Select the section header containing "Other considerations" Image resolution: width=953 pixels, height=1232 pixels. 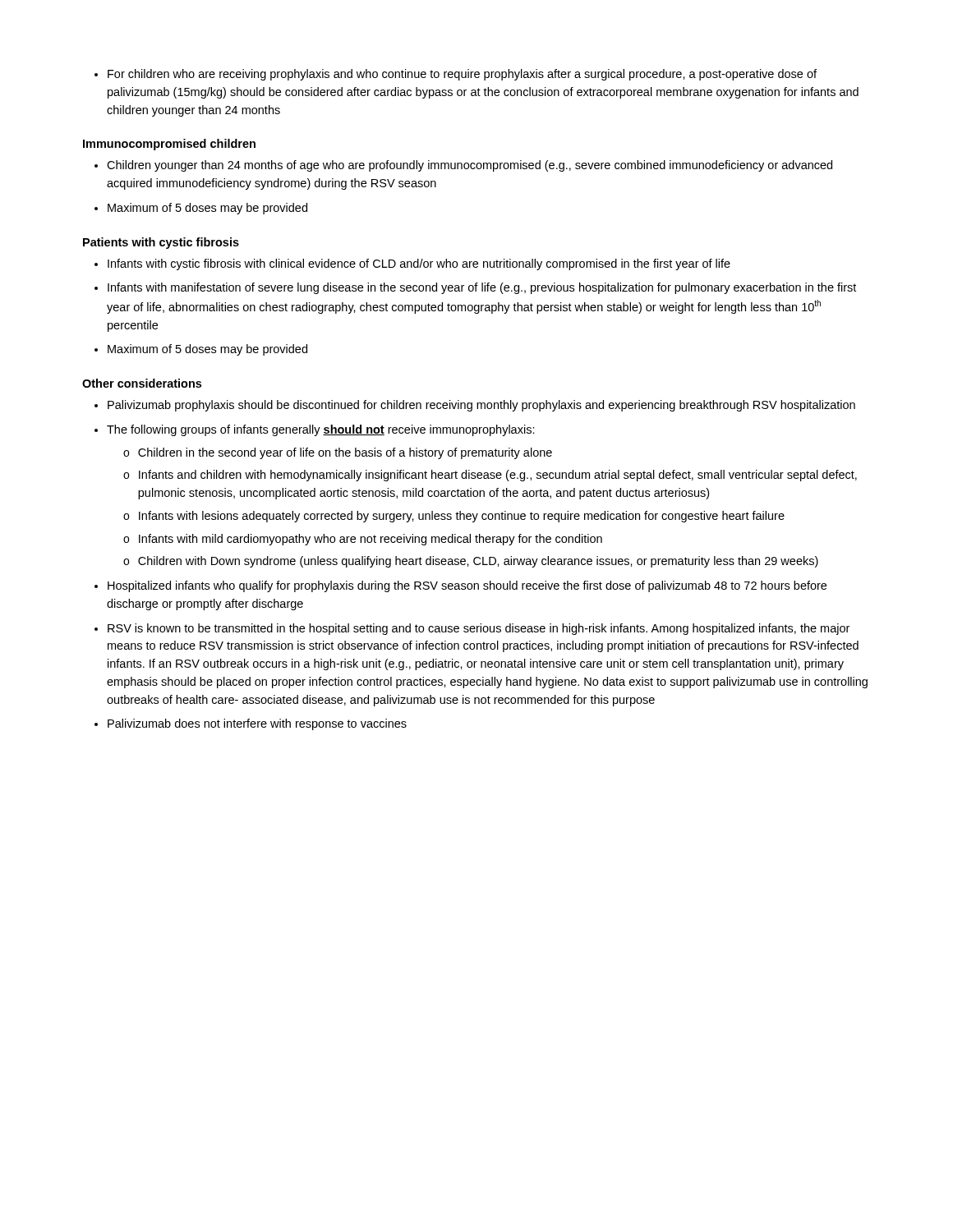(142, 384)
